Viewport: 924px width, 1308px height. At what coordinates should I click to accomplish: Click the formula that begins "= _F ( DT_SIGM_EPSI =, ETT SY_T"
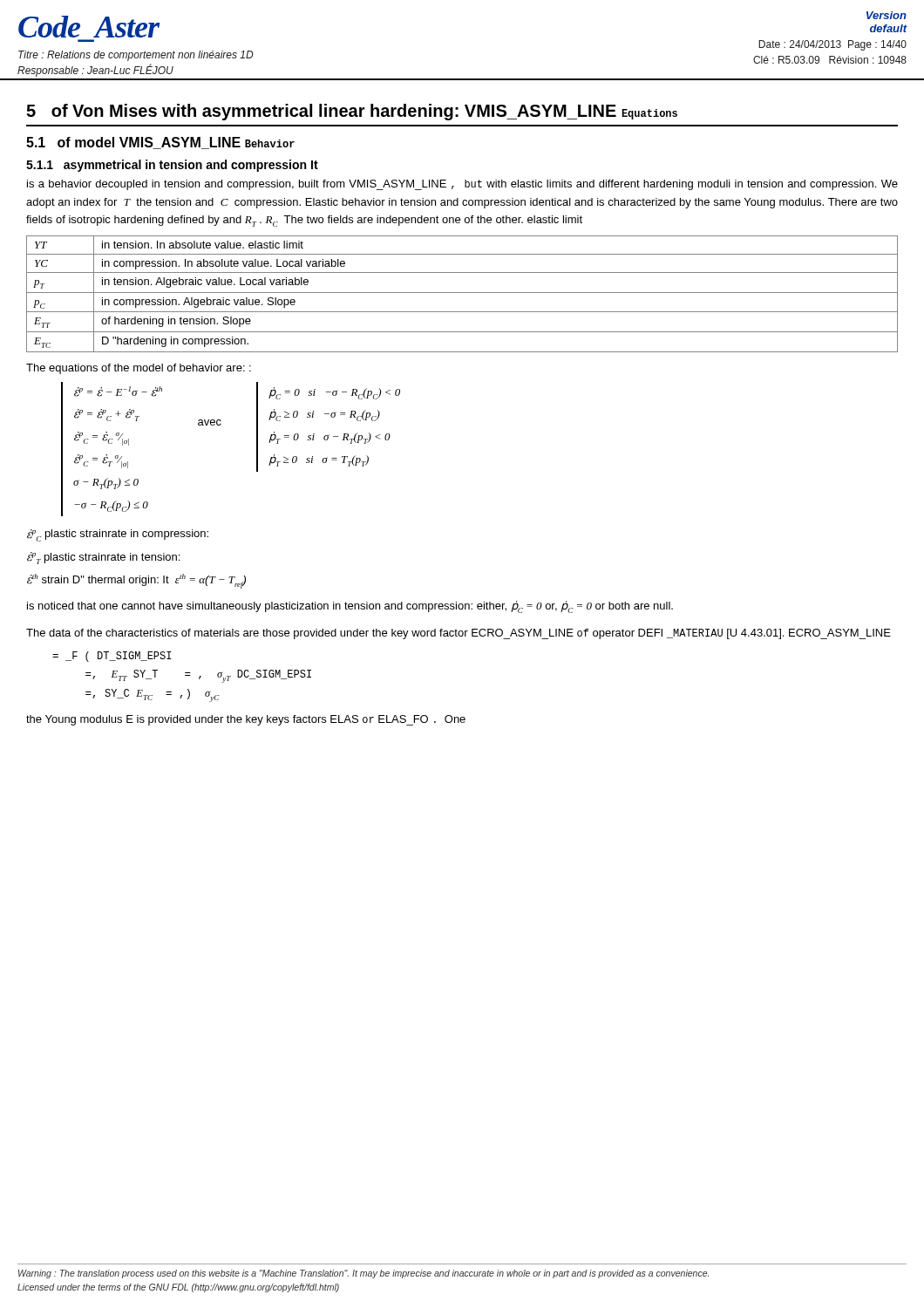(182, 676)
